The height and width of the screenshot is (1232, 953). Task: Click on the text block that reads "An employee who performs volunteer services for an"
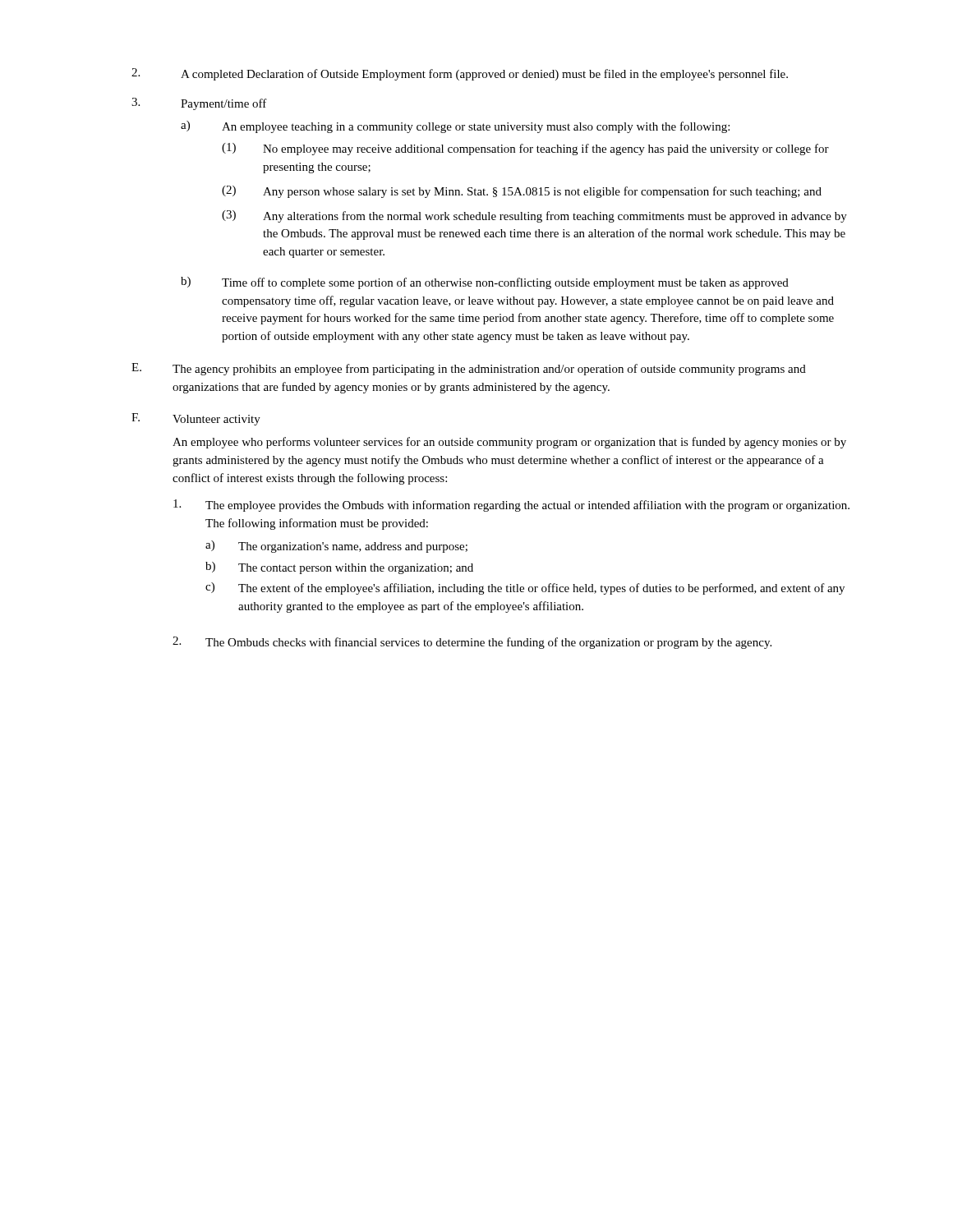click(513, 460)
